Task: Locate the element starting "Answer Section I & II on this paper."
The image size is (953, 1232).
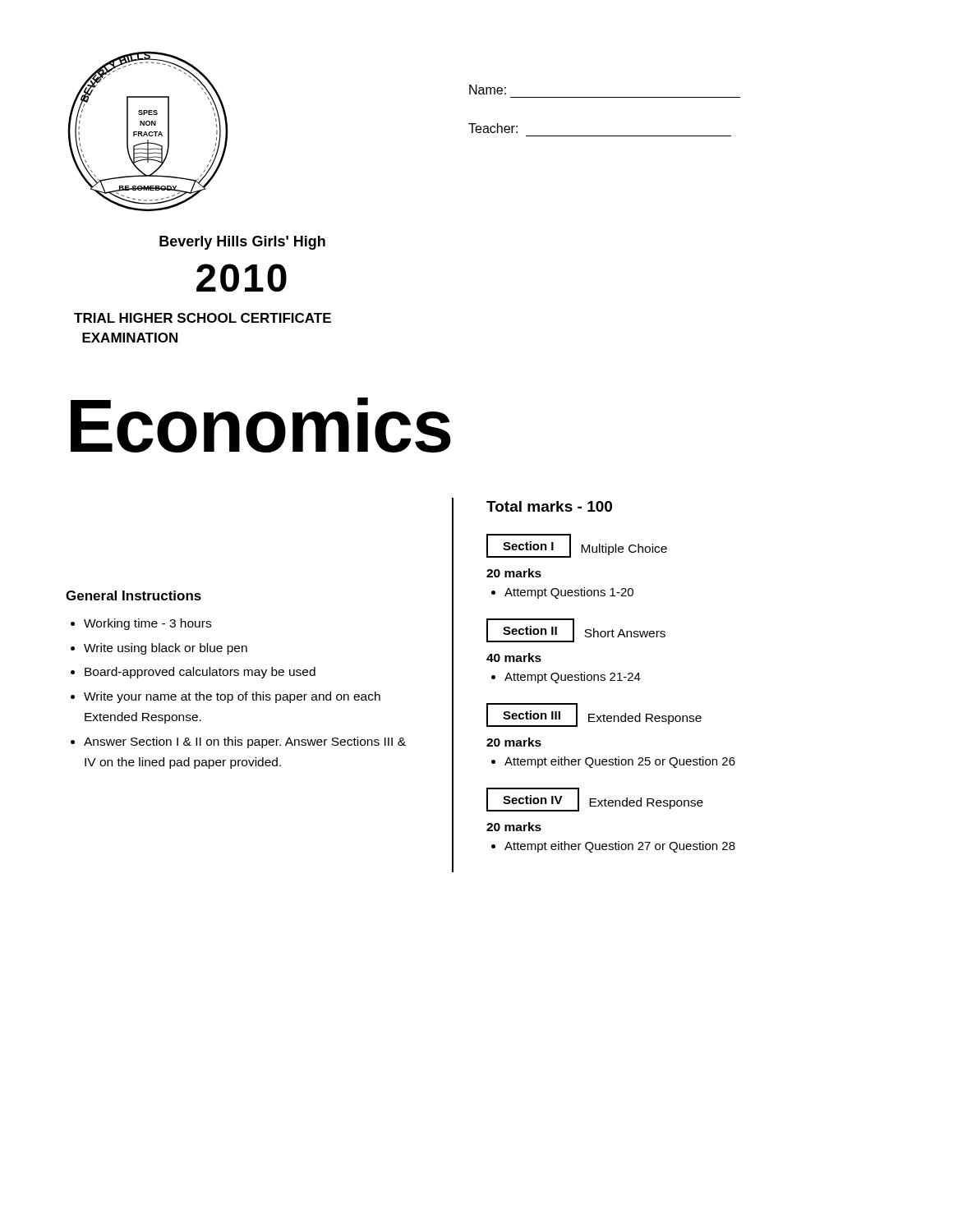Action: [245, 752]
